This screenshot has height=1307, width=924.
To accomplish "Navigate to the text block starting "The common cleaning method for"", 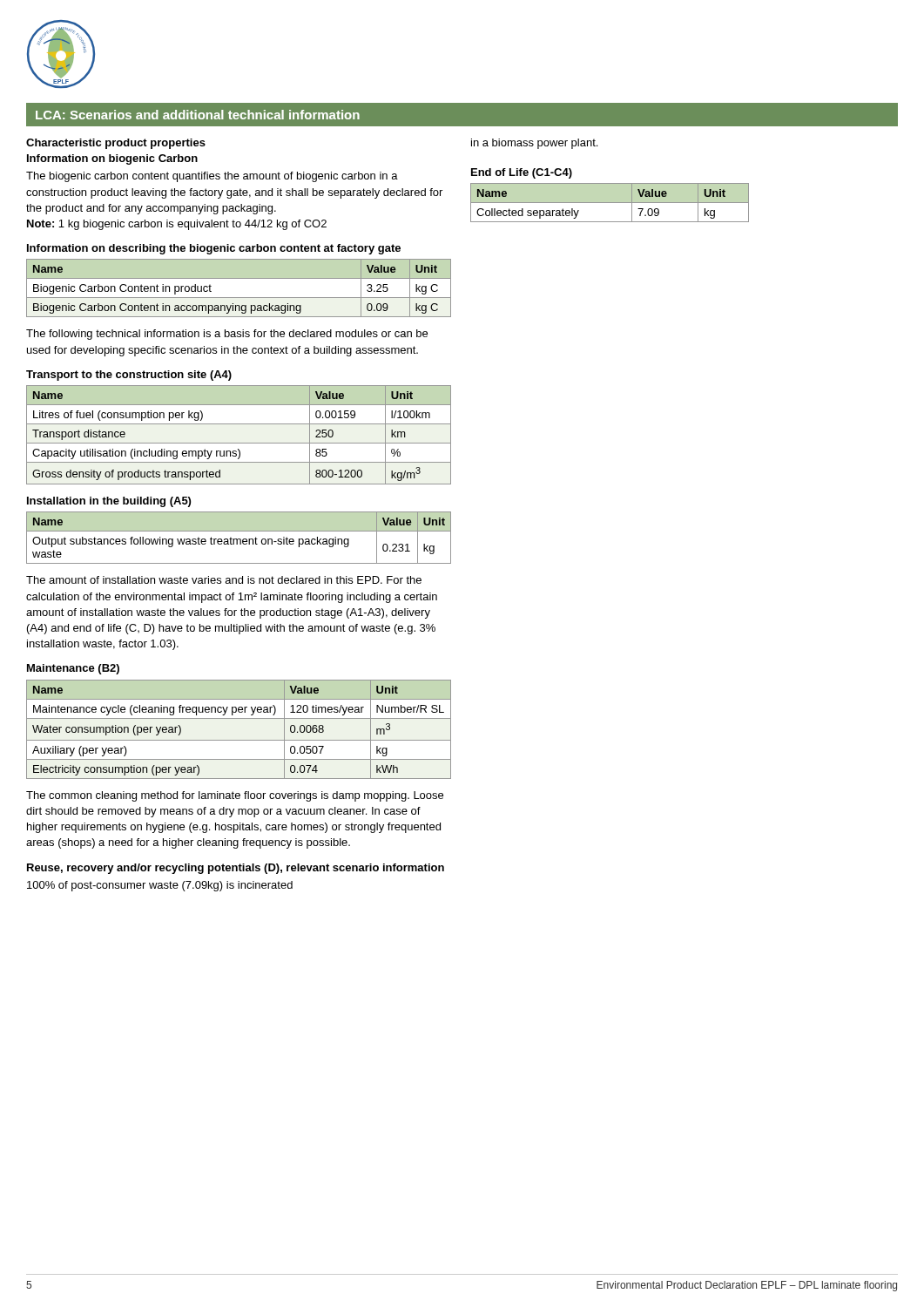I will tap(239, 819).
